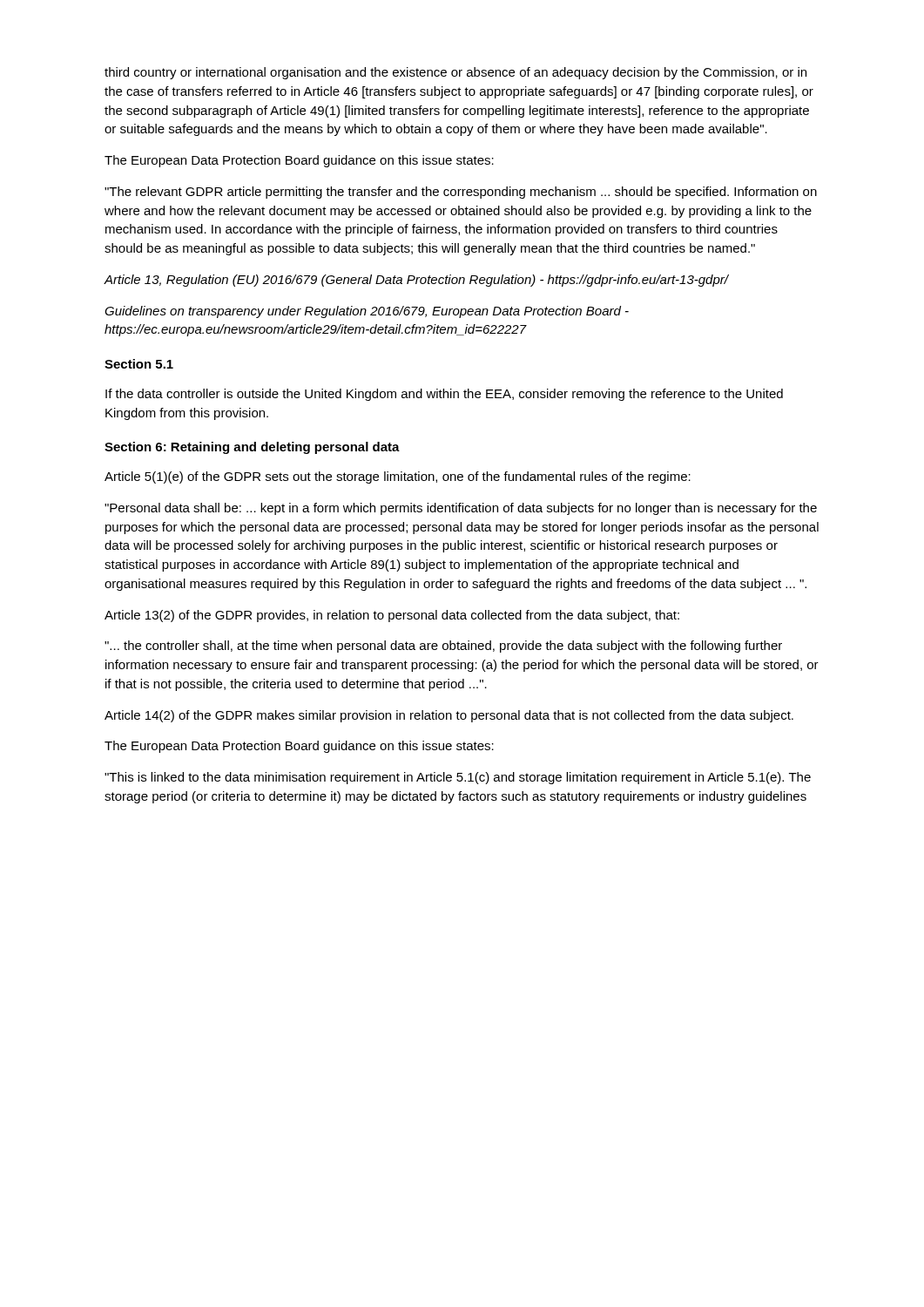Viewport: 924px width, 1307px height.
Task: Locate the section header that reads "Section 5.1"
Action: coord(139,364)
